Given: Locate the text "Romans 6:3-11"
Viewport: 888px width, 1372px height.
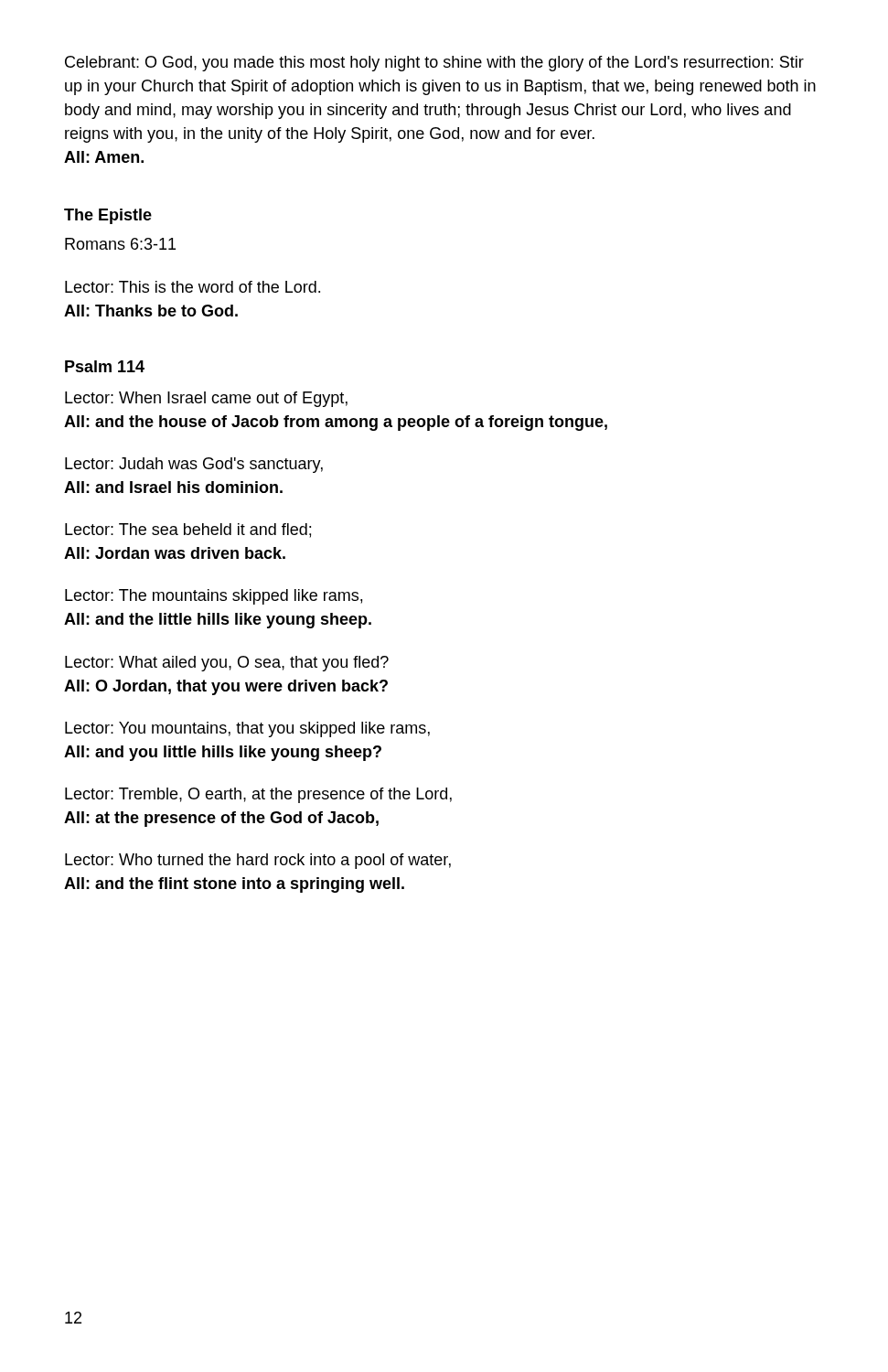Looking at the screenshot, I should [120, 245].
